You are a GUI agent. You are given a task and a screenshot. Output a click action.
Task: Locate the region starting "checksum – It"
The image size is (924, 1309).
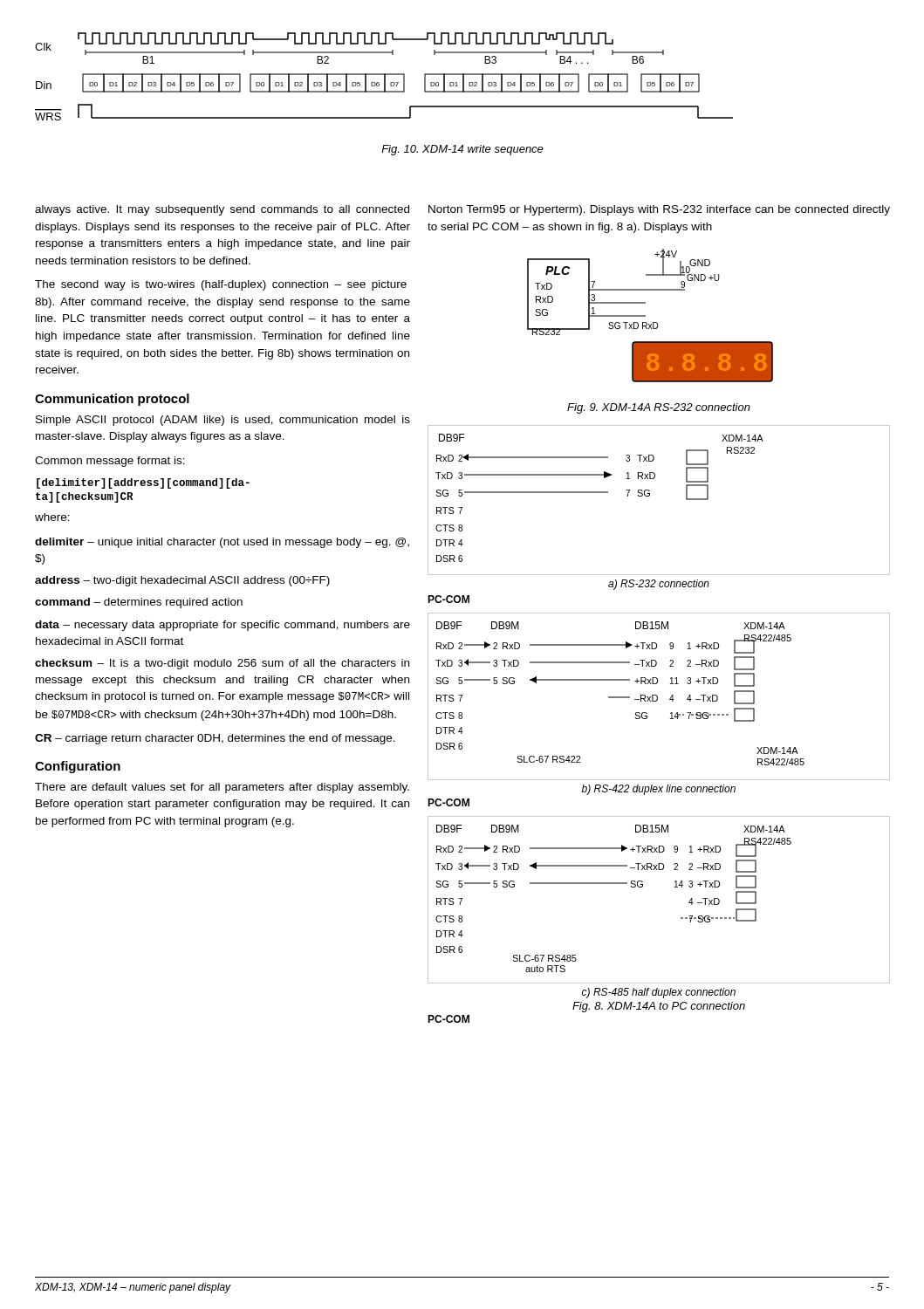click(x=222, y=689)
